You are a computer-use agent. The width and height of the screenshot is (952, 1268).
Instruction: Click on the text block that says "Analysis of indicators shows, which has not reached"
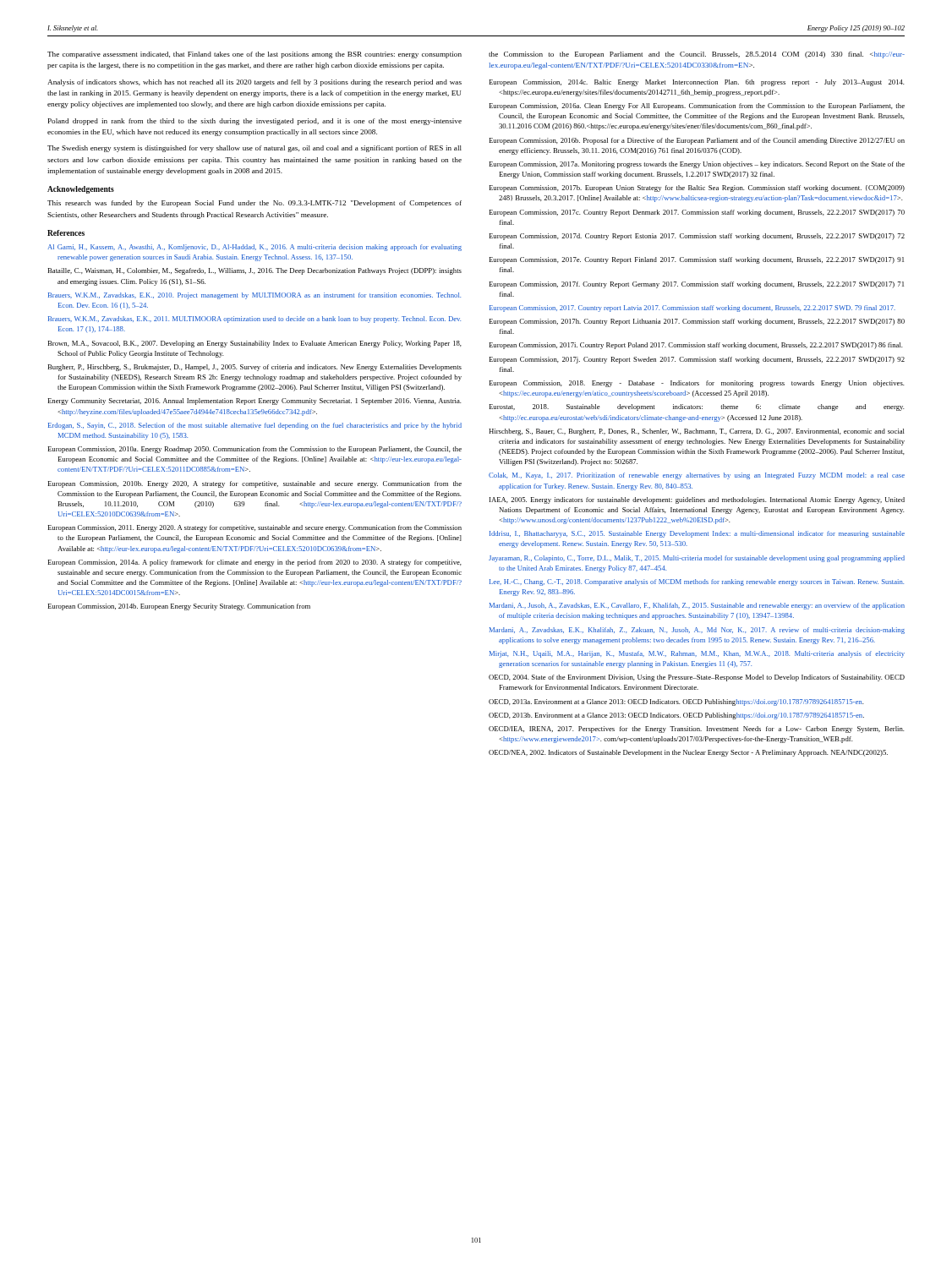pyautogui.click(x=254, y=94)
